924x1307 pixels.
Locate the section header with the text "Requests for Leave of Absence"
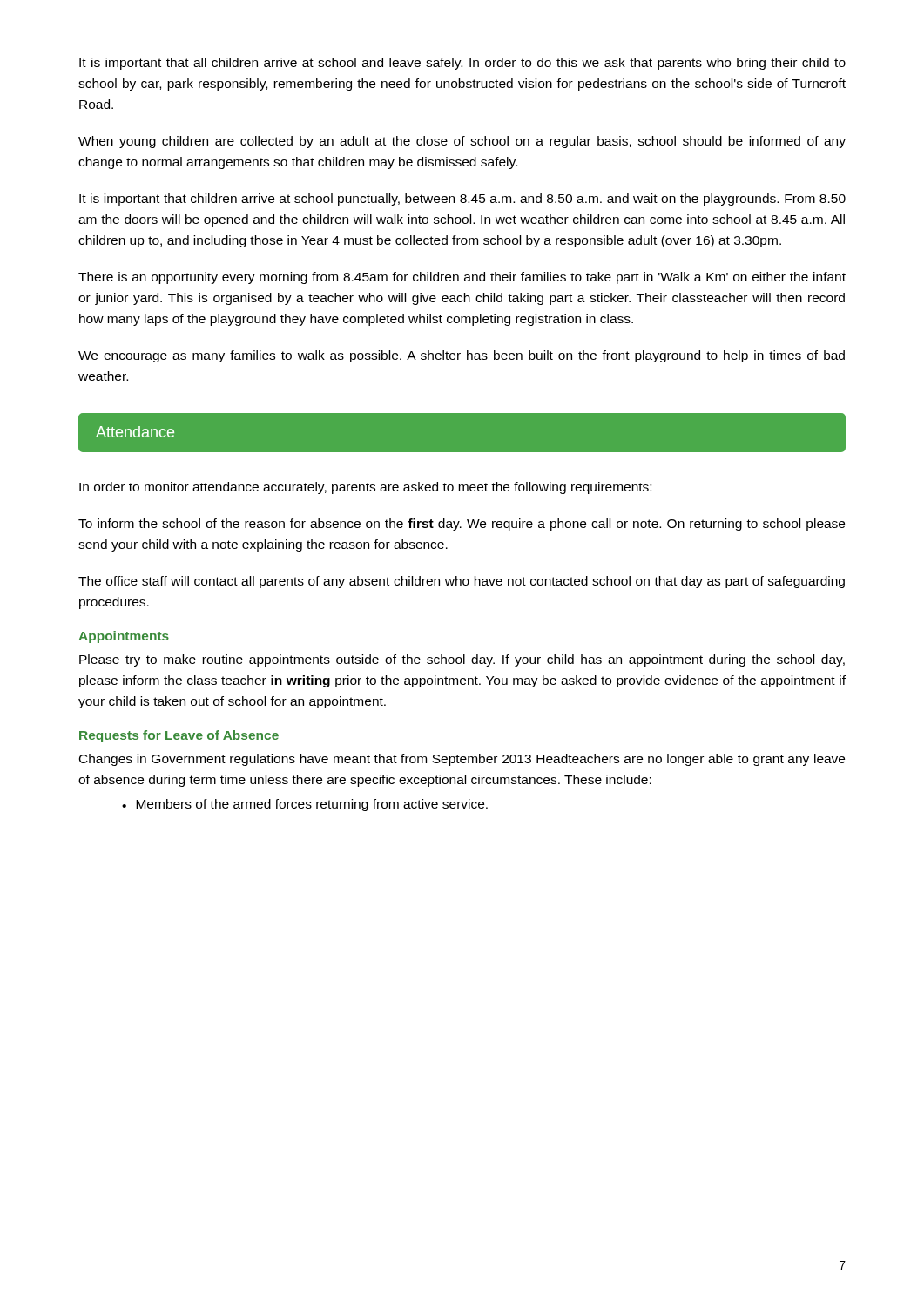179,735
